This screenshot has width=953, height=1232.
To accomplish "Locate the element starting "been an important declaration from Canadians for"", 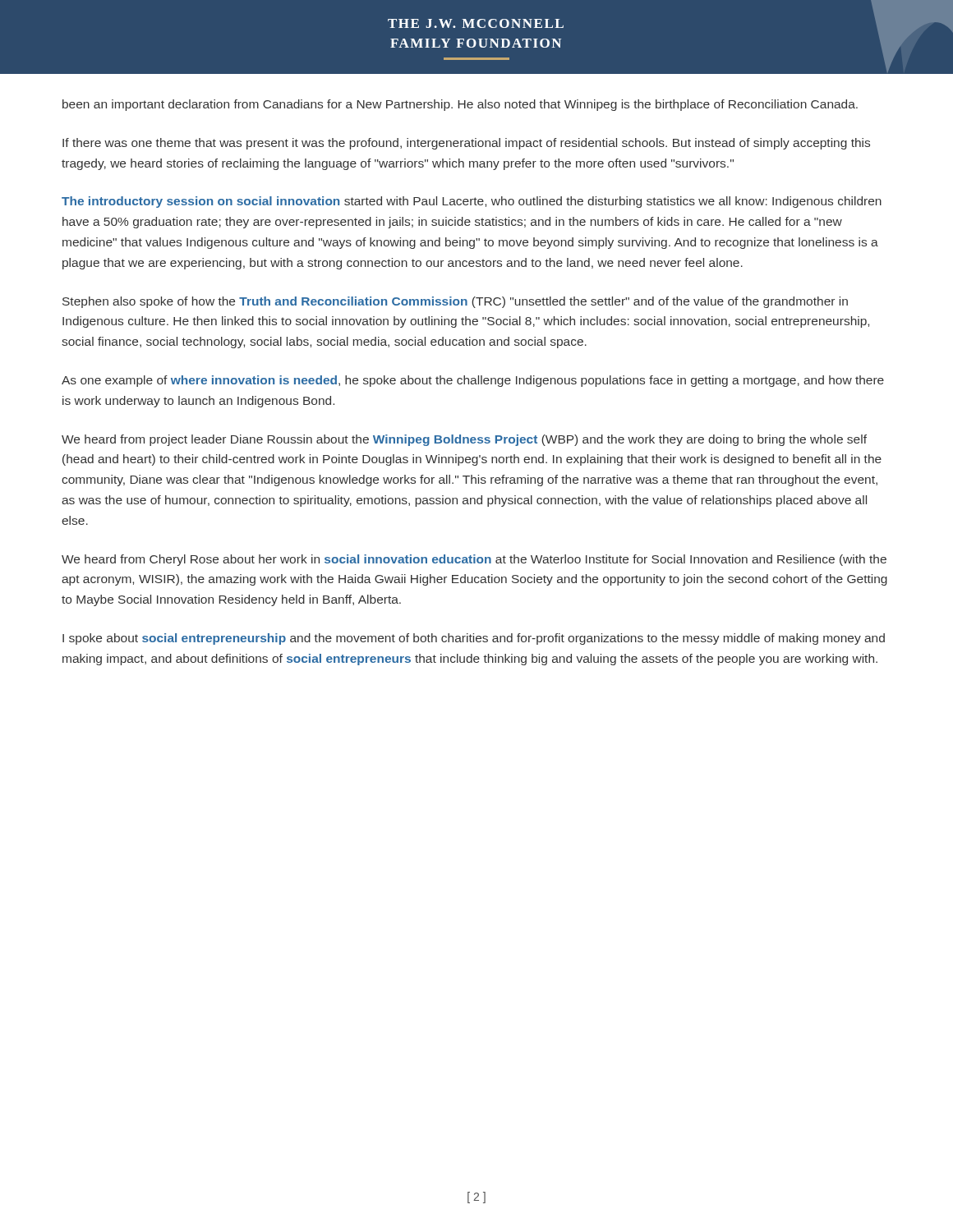I will point(460,104).
